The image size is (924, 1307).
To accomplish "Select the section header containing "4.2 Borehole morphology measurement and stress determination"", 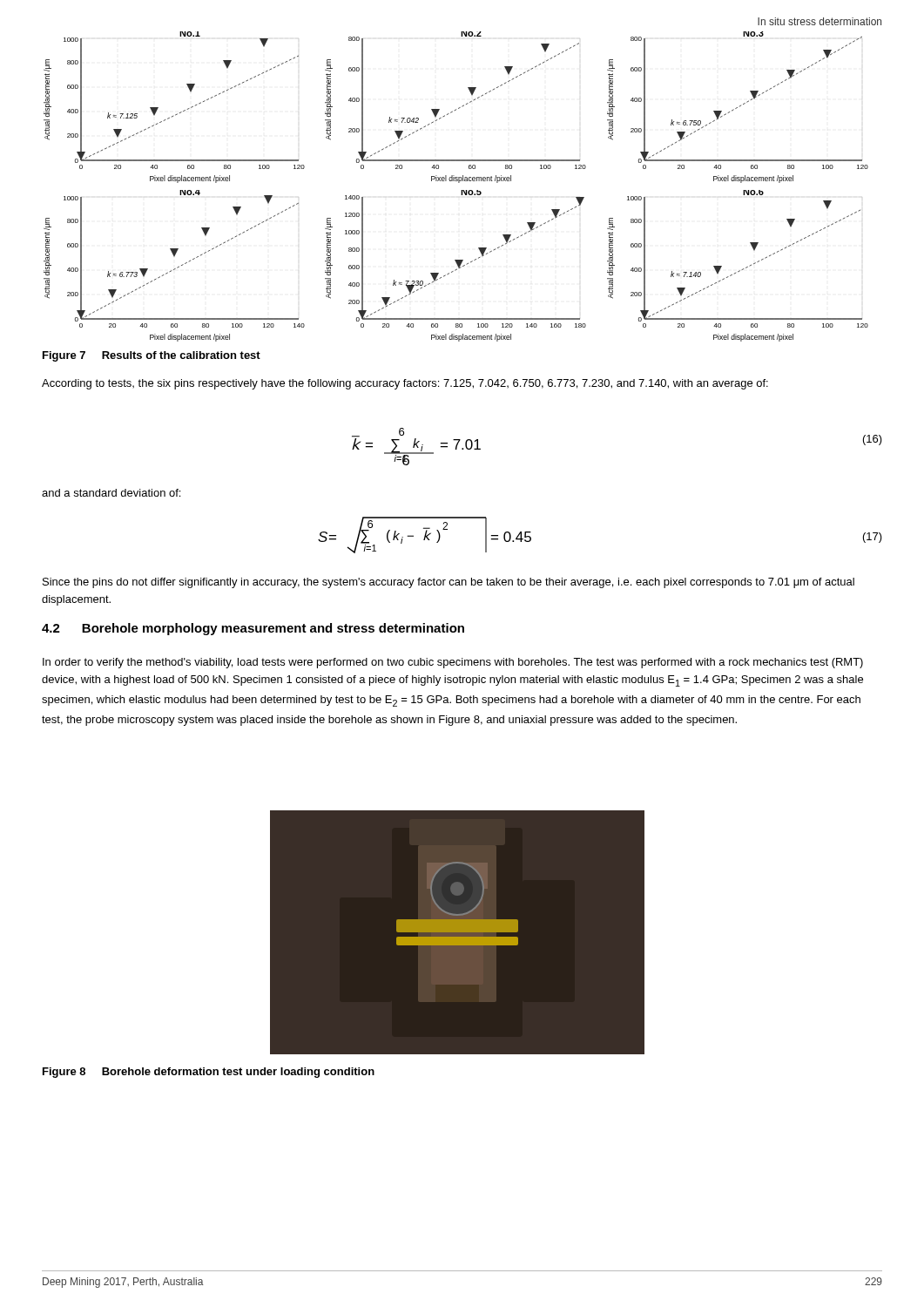I will 253,628.
